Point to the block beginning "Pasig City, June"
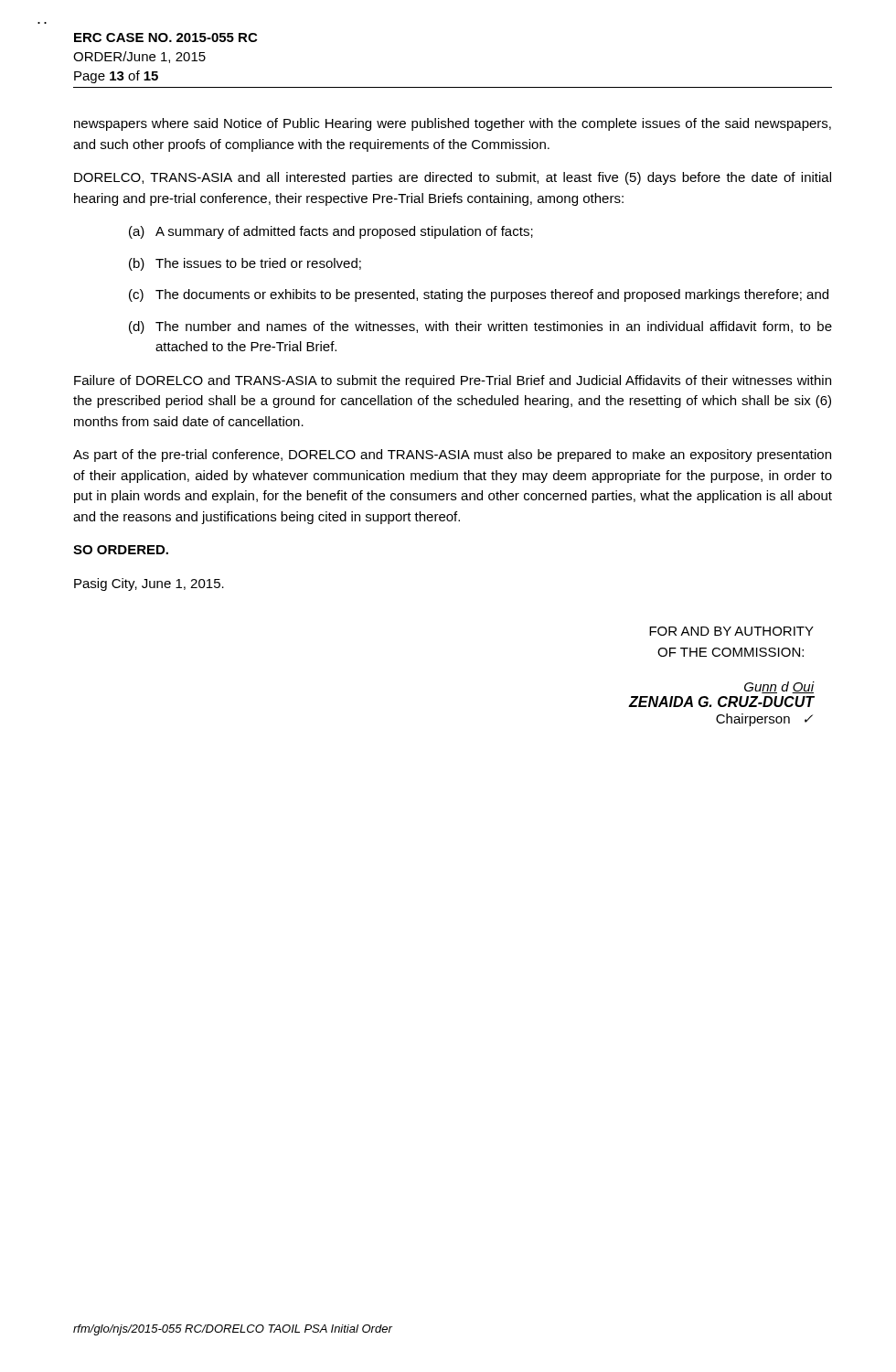The height and width of the screenshot is (1372, 896). tap(149, 584)
